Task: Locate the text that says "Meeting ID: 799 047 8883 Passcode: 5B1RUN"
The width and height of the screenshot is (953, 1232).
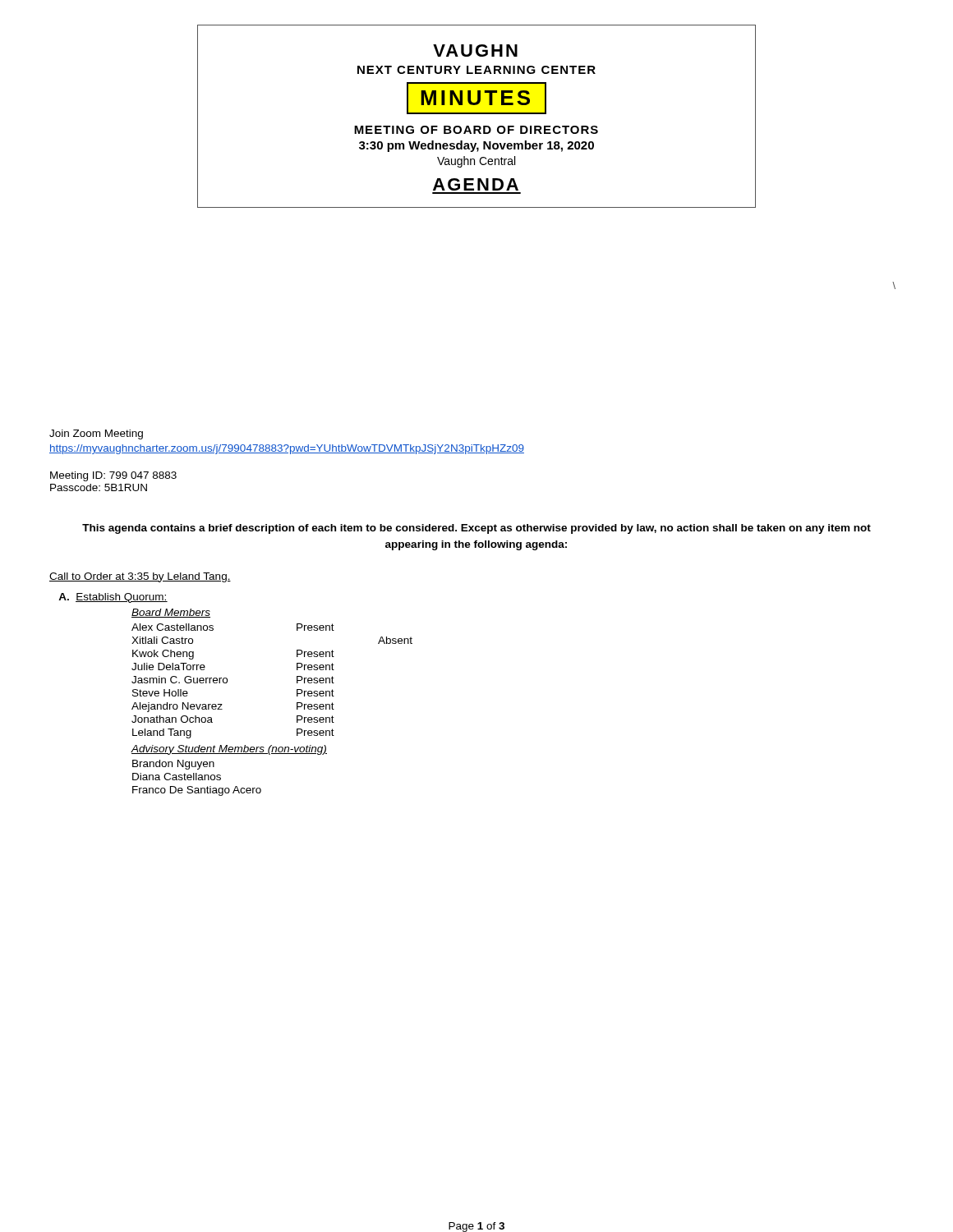Action: (x=113, y=476)
